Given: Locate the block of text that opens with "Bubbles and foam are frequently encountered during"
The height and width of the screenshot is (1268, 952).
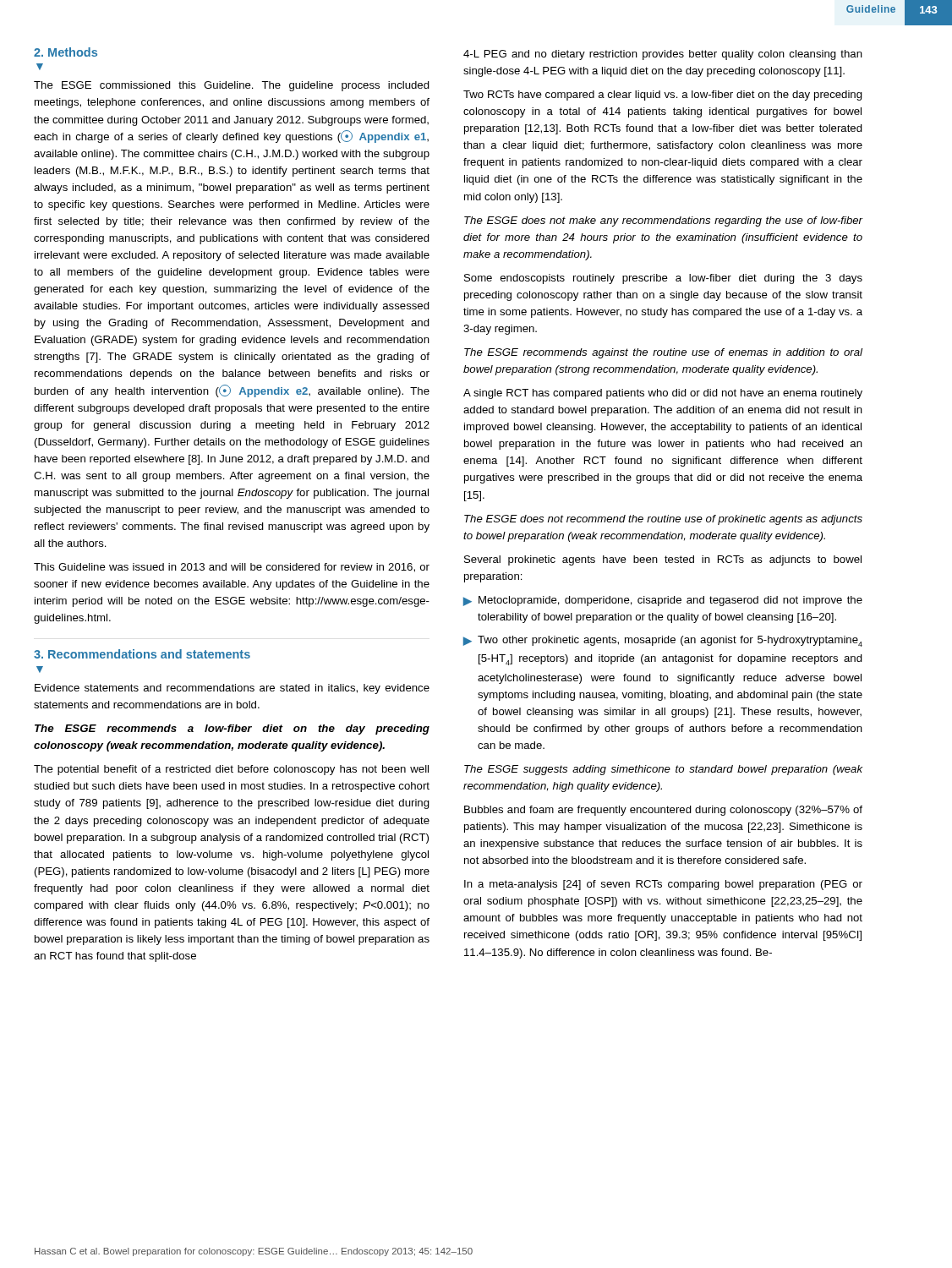Looking at the screenshot, I should 663,835.
